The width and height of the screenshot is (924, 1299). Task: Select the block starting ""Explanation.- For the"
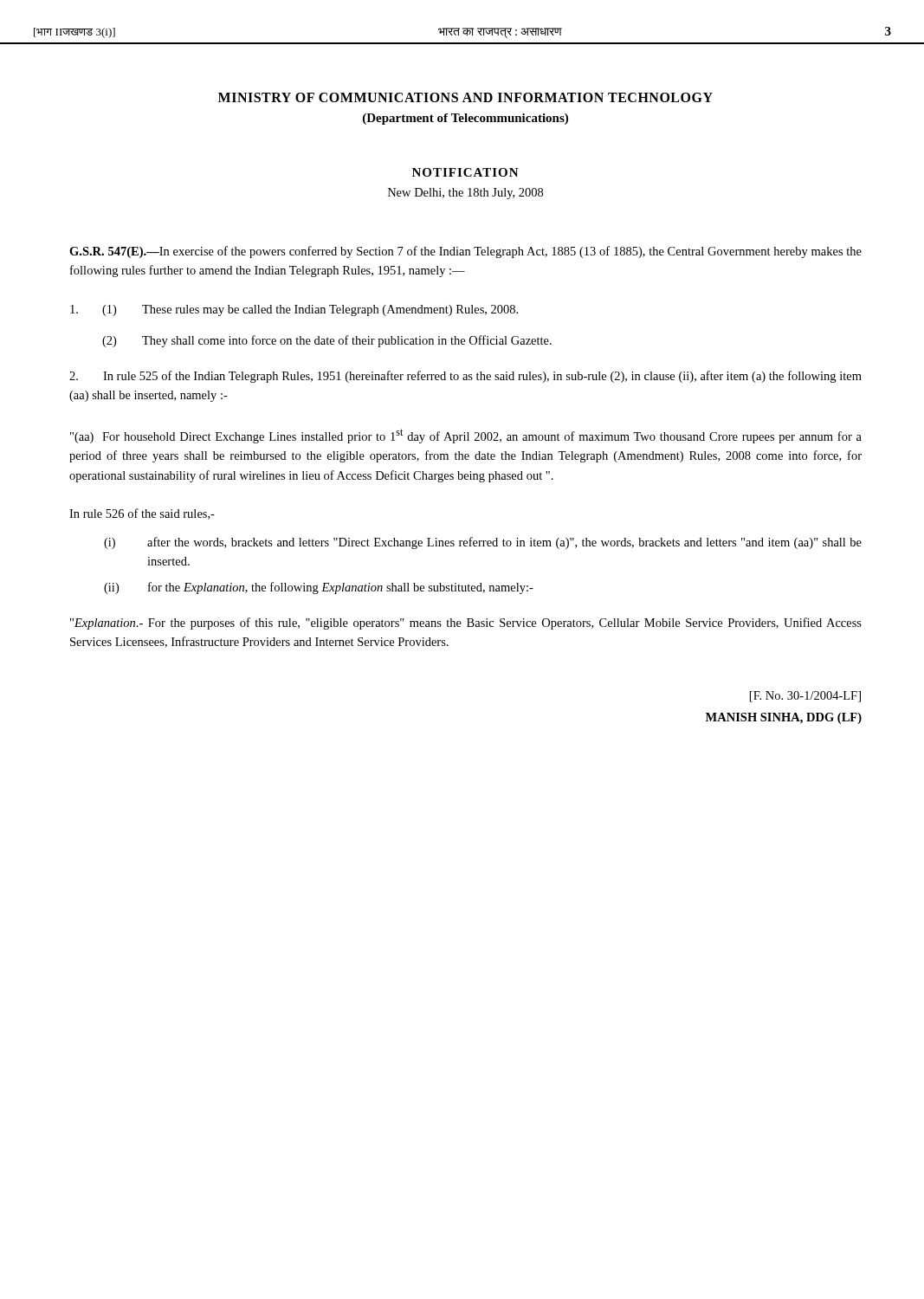pyautogui.click(x=465, y=632)
